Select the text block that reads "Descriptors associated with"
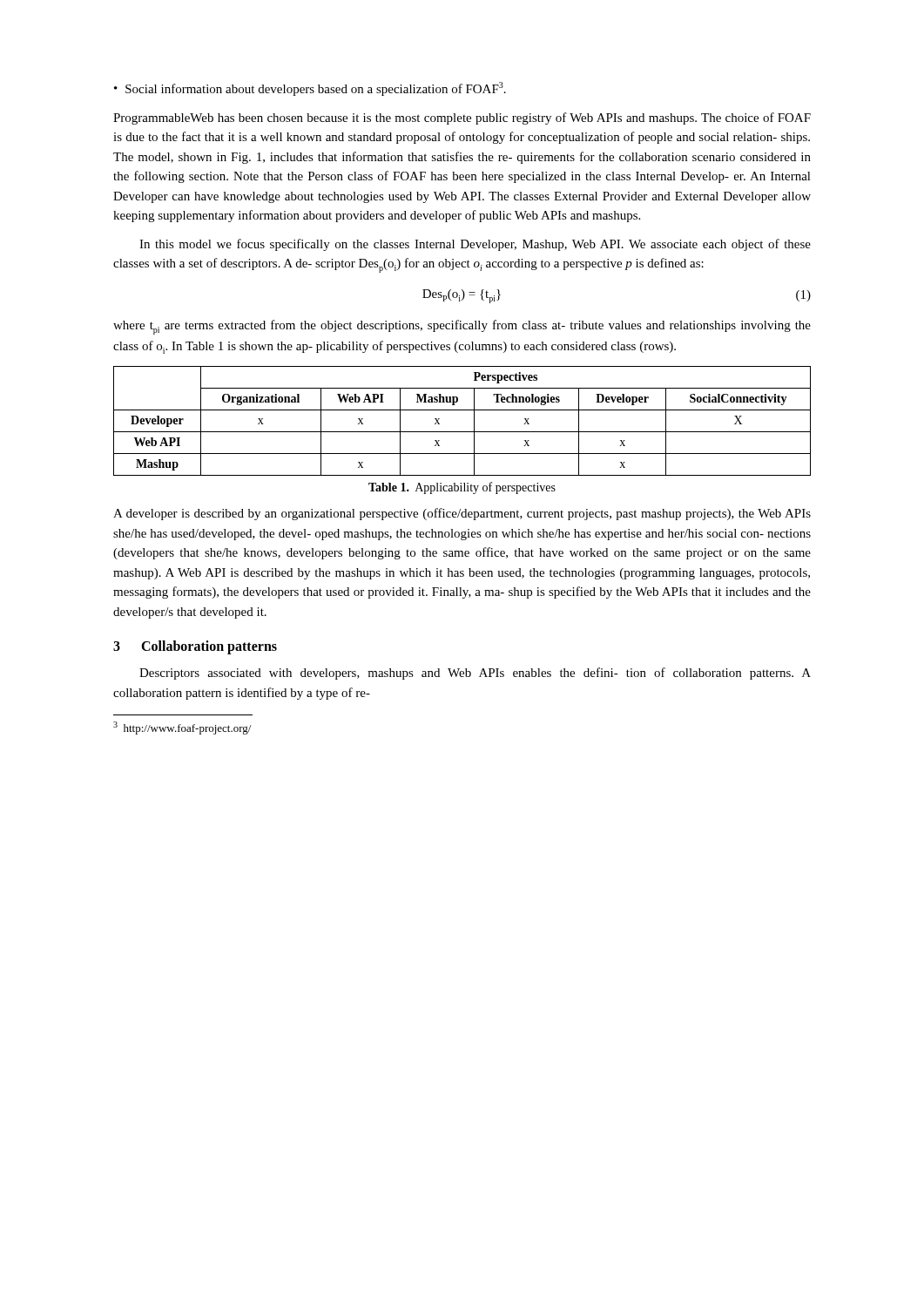Viewport: 924px width, 1307px height. tap(462, 683)
